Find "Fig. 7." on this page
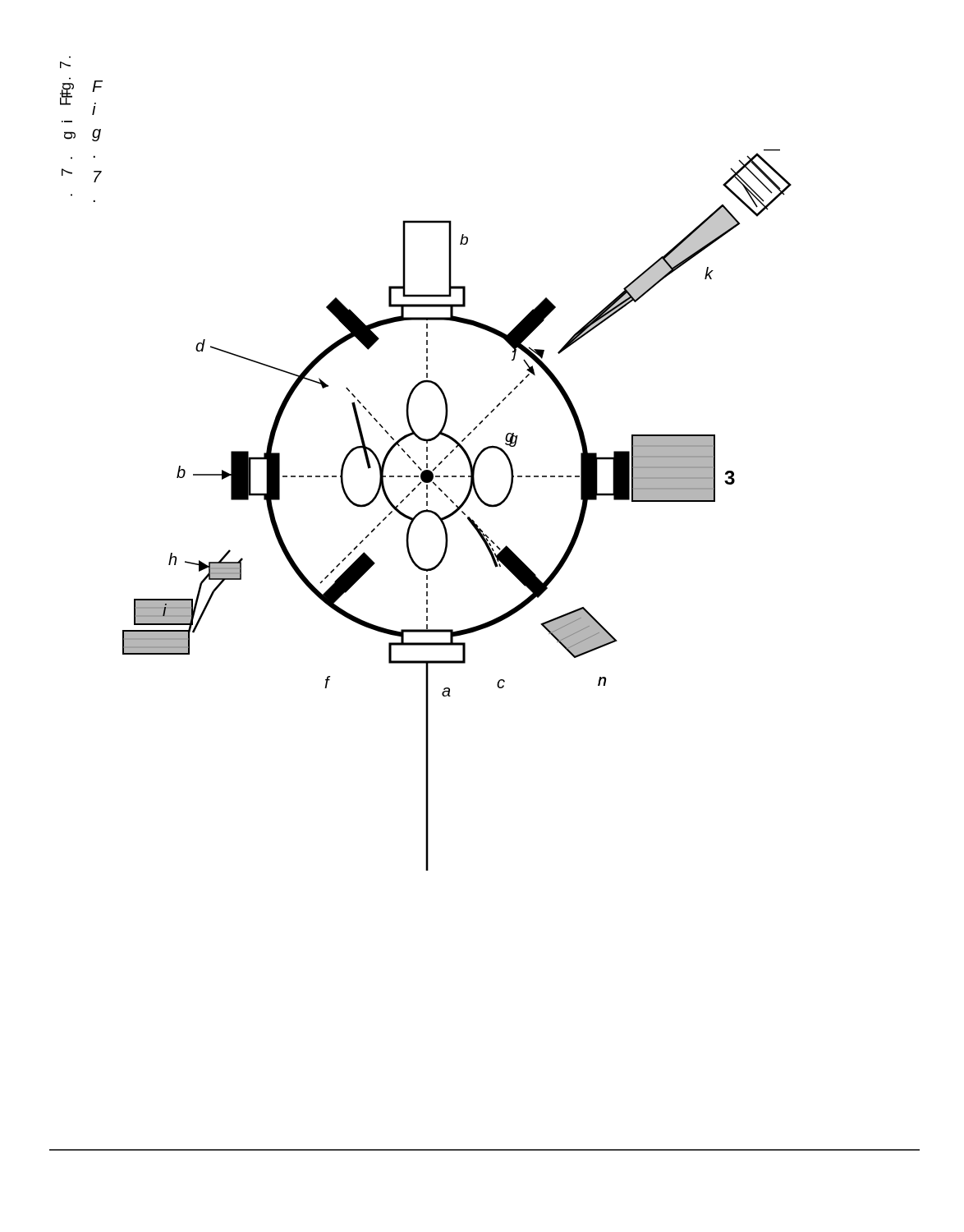The image size is (964, 1232). (x=66, y=80)
